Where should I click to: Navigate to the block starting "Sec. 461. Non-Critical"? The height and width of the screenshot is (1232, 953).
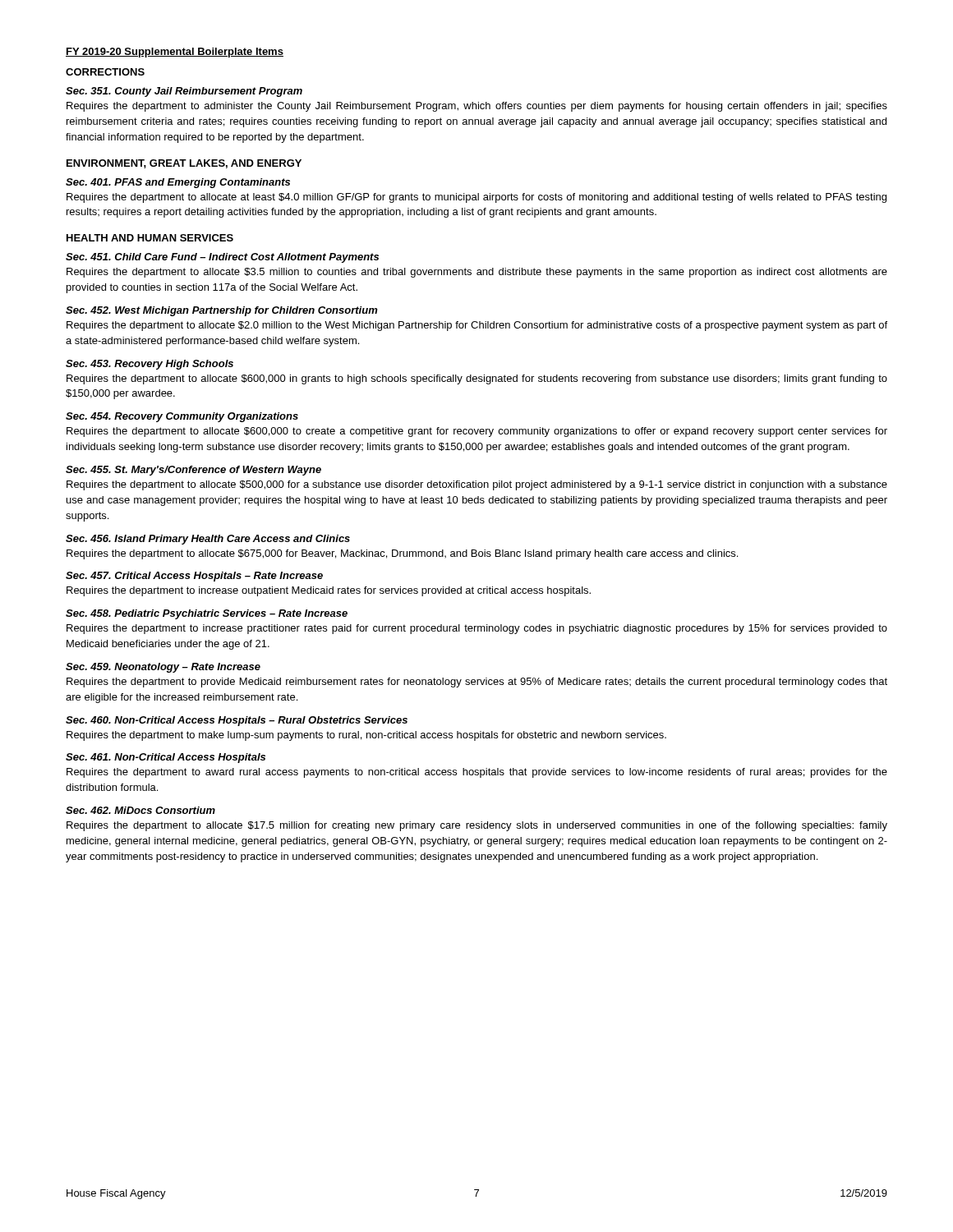click(166, 757)
